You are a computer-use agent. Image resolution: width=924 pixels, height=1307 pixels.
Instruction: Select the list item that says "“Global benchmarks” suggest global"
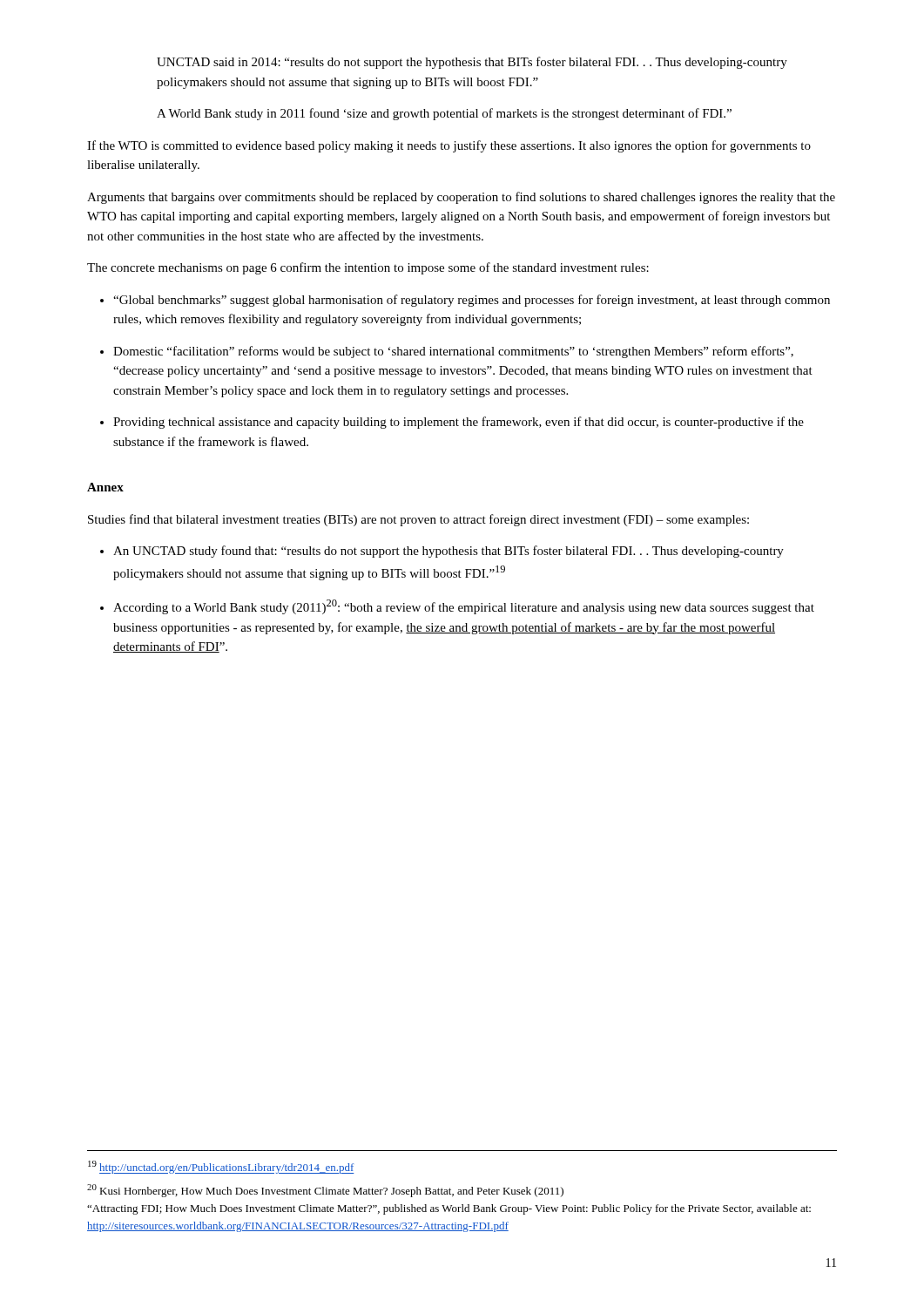(x=472, y=309)
